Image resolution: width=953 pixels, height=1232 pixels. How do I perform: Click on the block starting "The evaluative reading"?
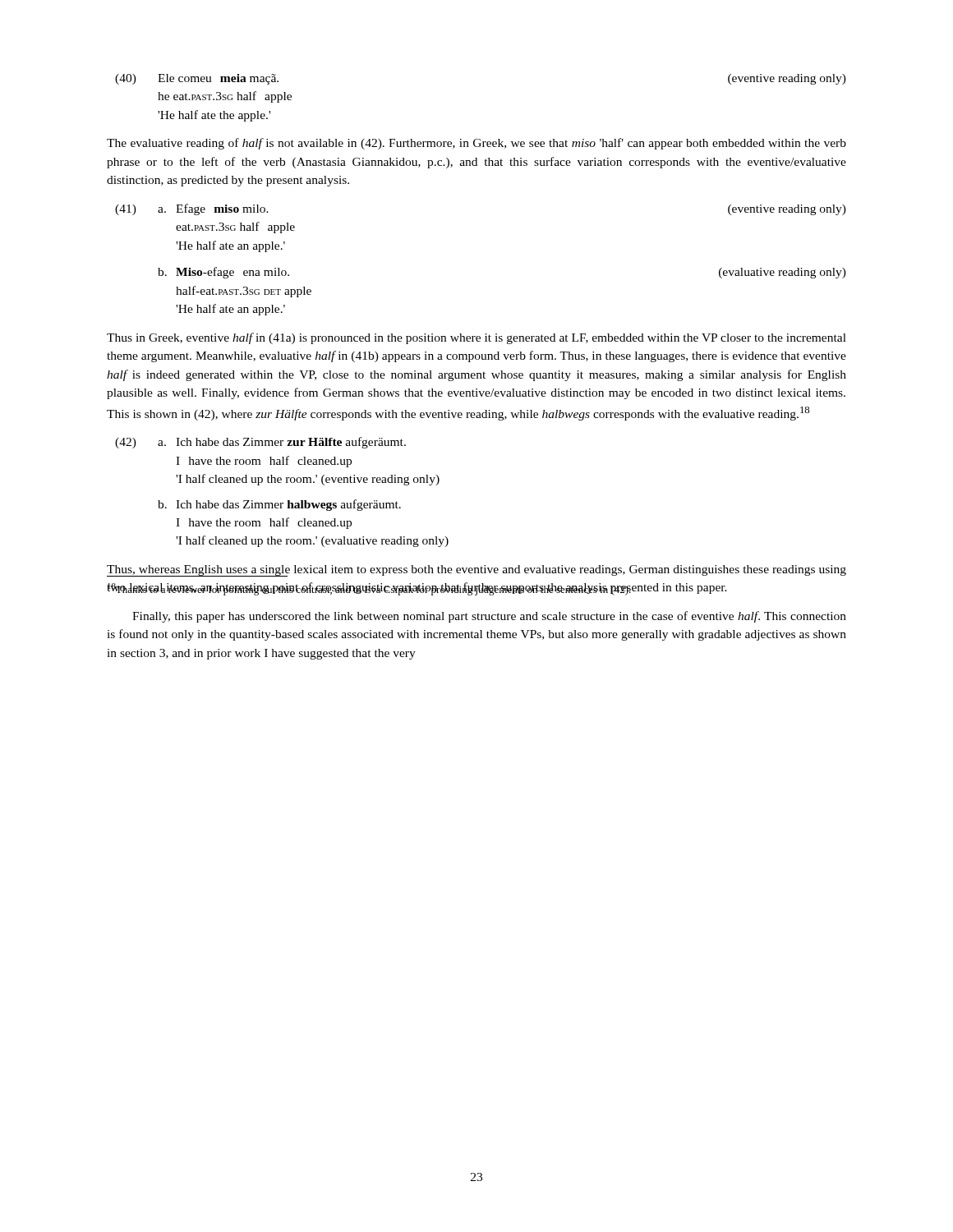476,162
